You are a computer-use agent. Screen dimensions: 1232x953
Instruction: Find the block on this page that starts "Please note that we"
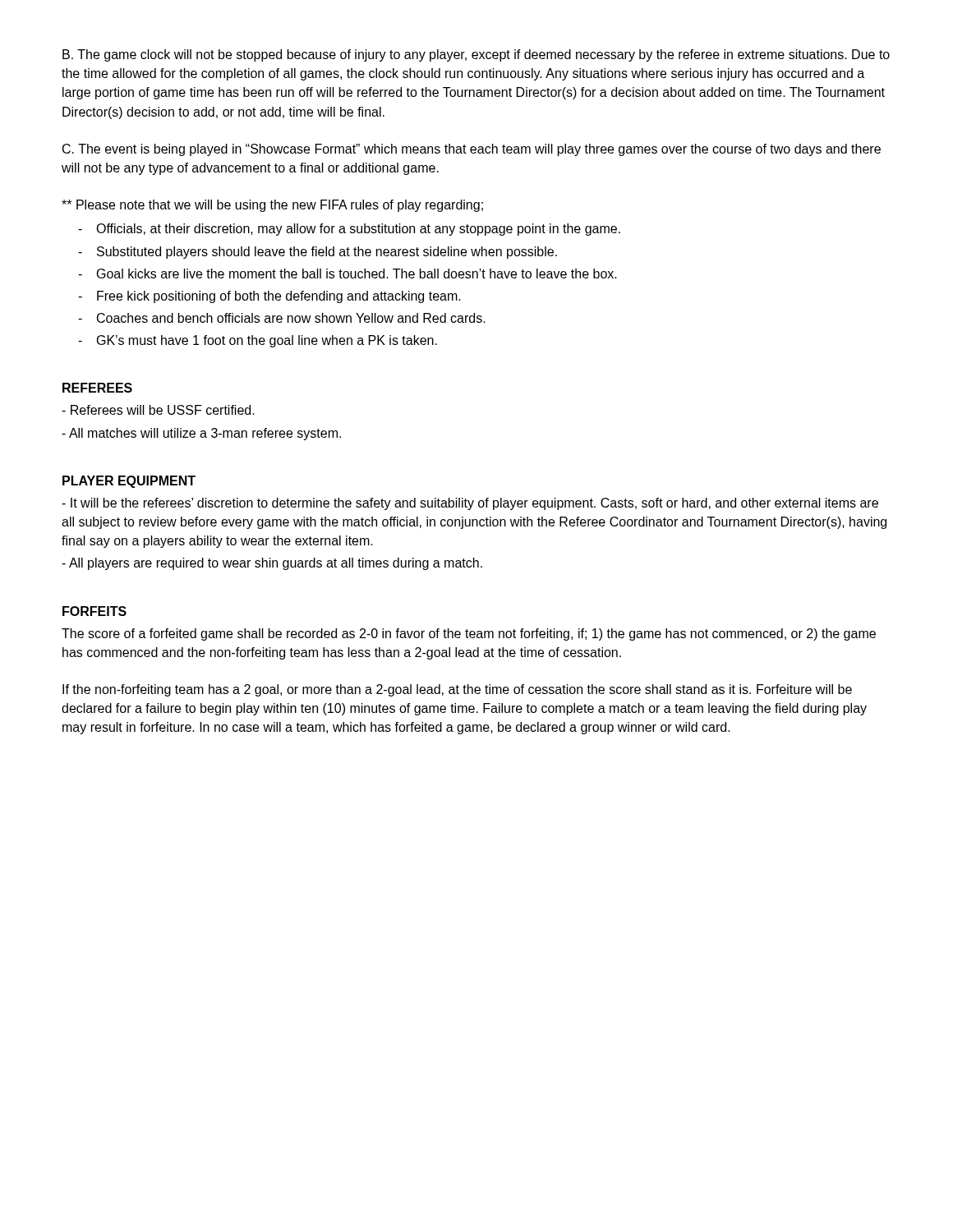(273, 205)
